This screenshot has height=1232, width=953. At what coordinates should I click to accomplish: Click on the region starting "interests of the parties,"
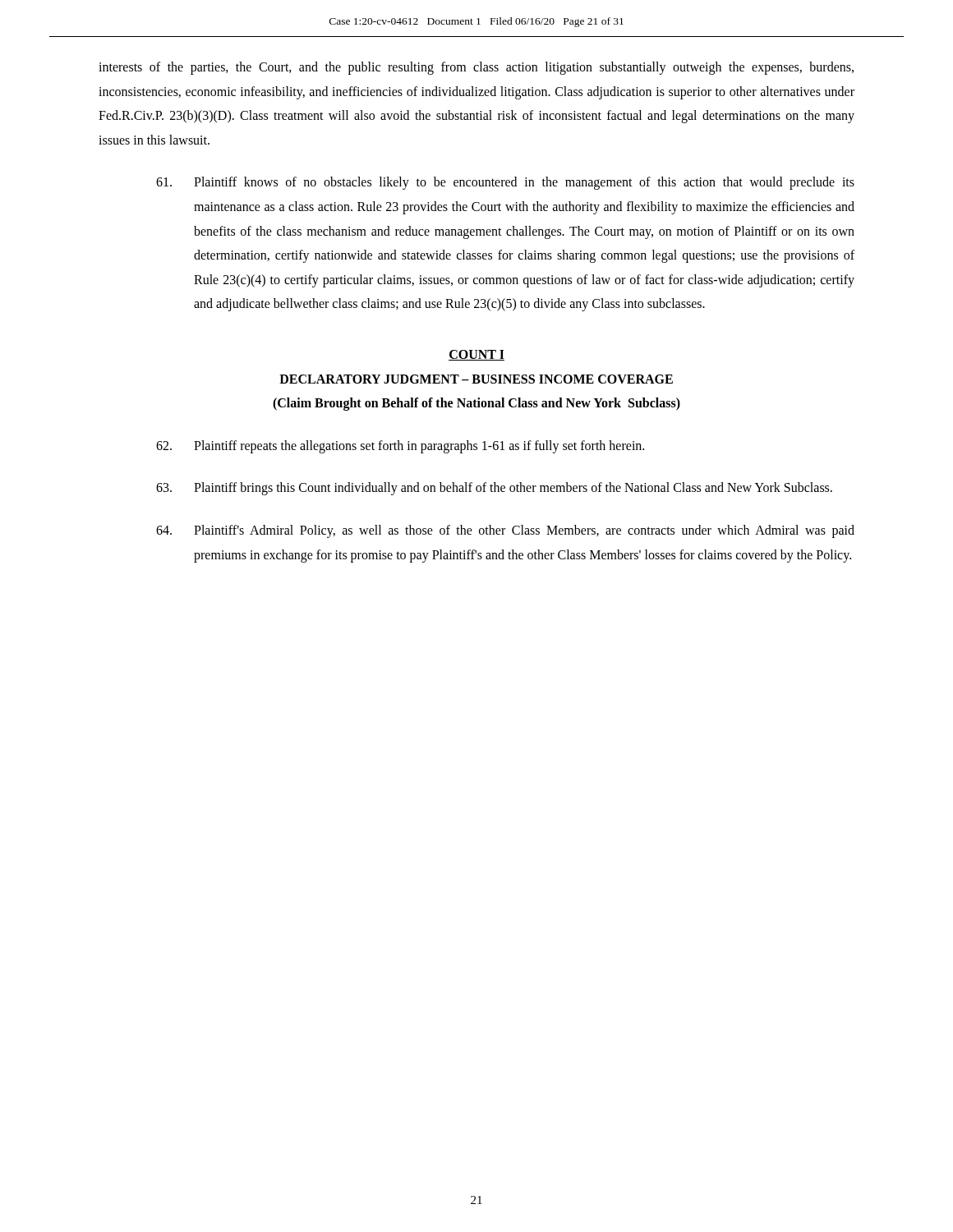tap(476, 103)
